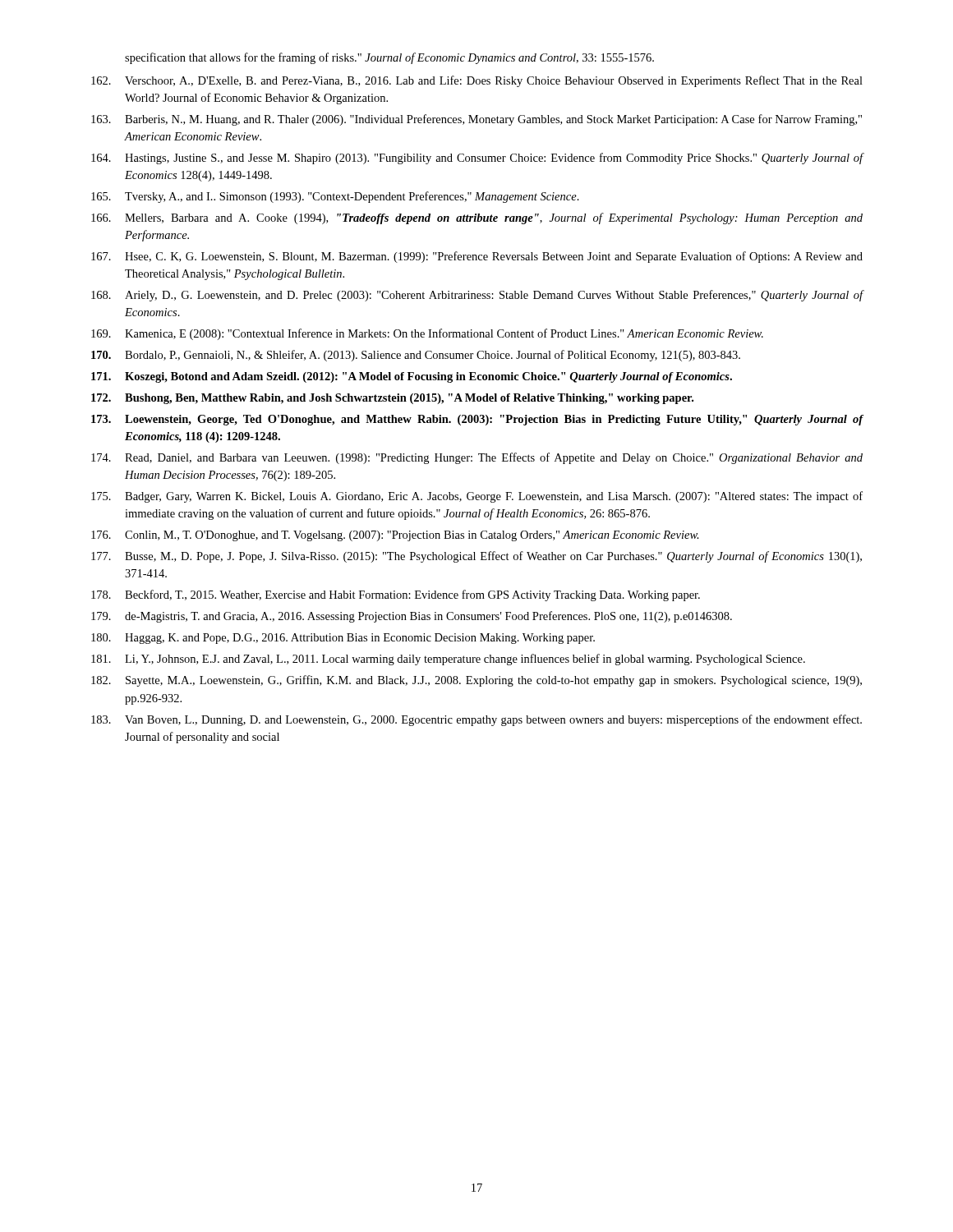The height and width of the screenshot is (1232, 953).
Task: Find the list item with the text "166. Mellers, Barbara and A. Cooke (1994),"
Action: pyautogui.click(x=476, y=227)
